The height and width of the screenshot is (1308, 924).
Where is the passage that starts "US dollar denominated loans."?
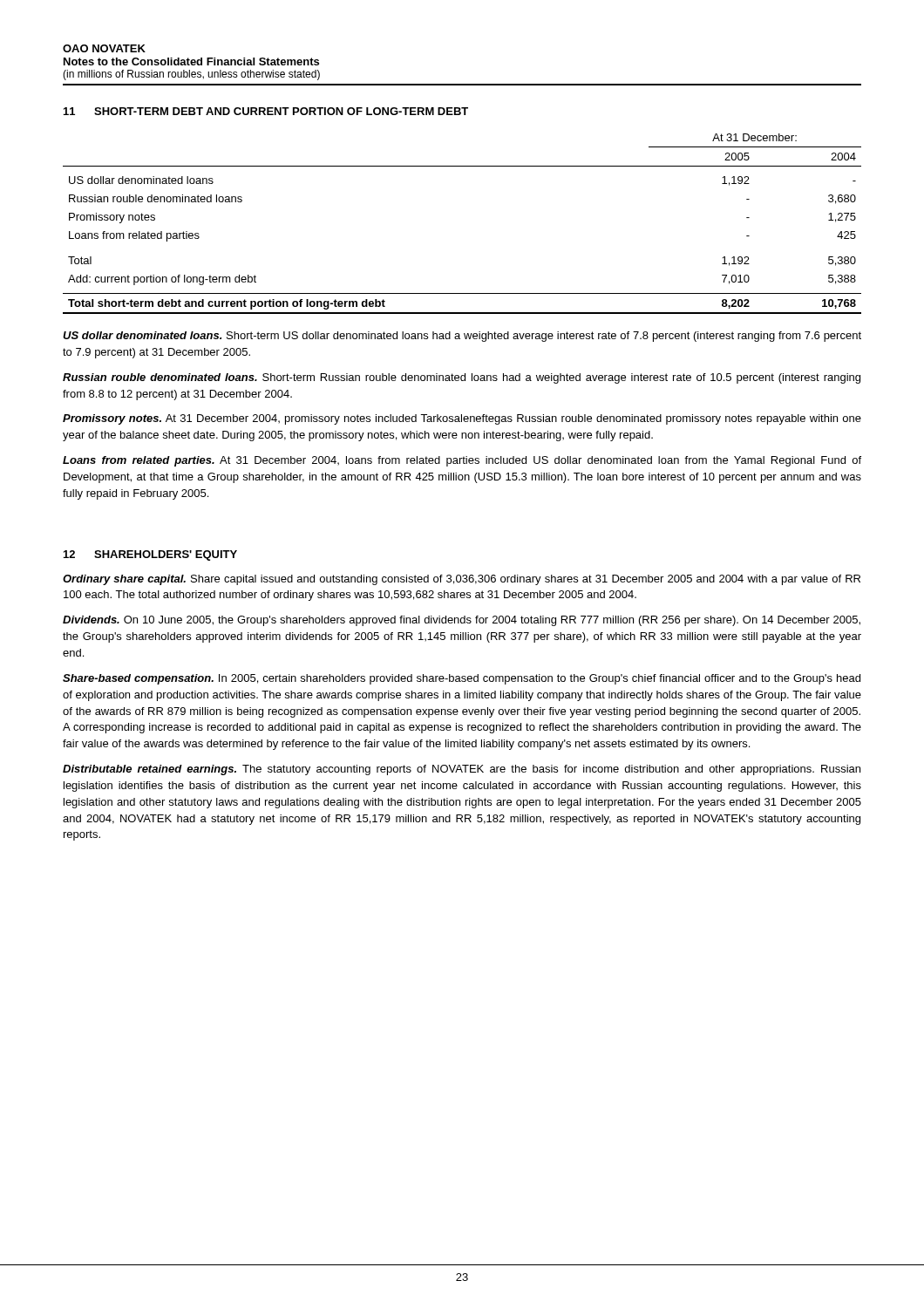pyautogui.click(x=462, y=343)
